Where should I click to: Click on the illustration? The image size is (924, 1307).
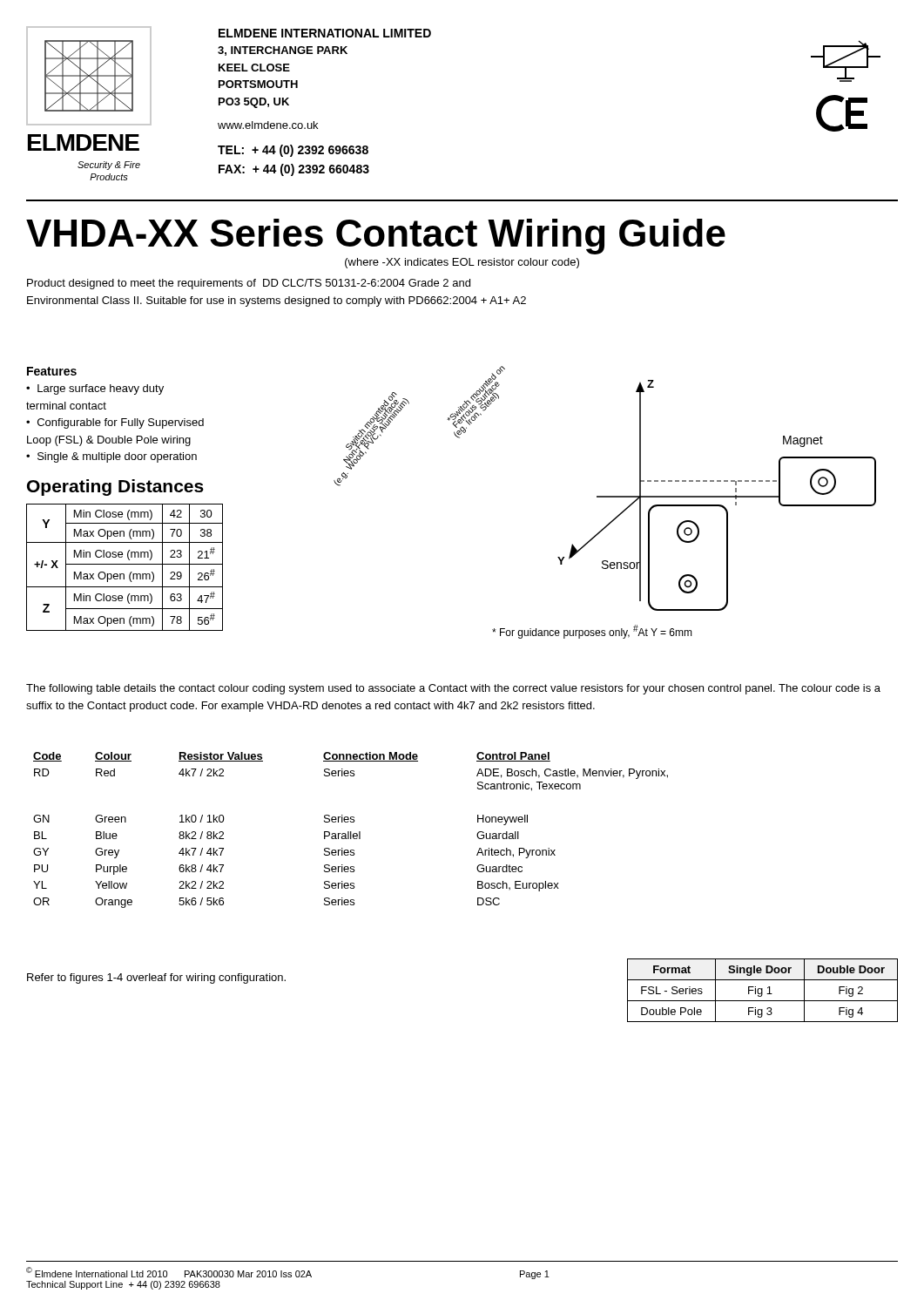(x=846, y=81)
